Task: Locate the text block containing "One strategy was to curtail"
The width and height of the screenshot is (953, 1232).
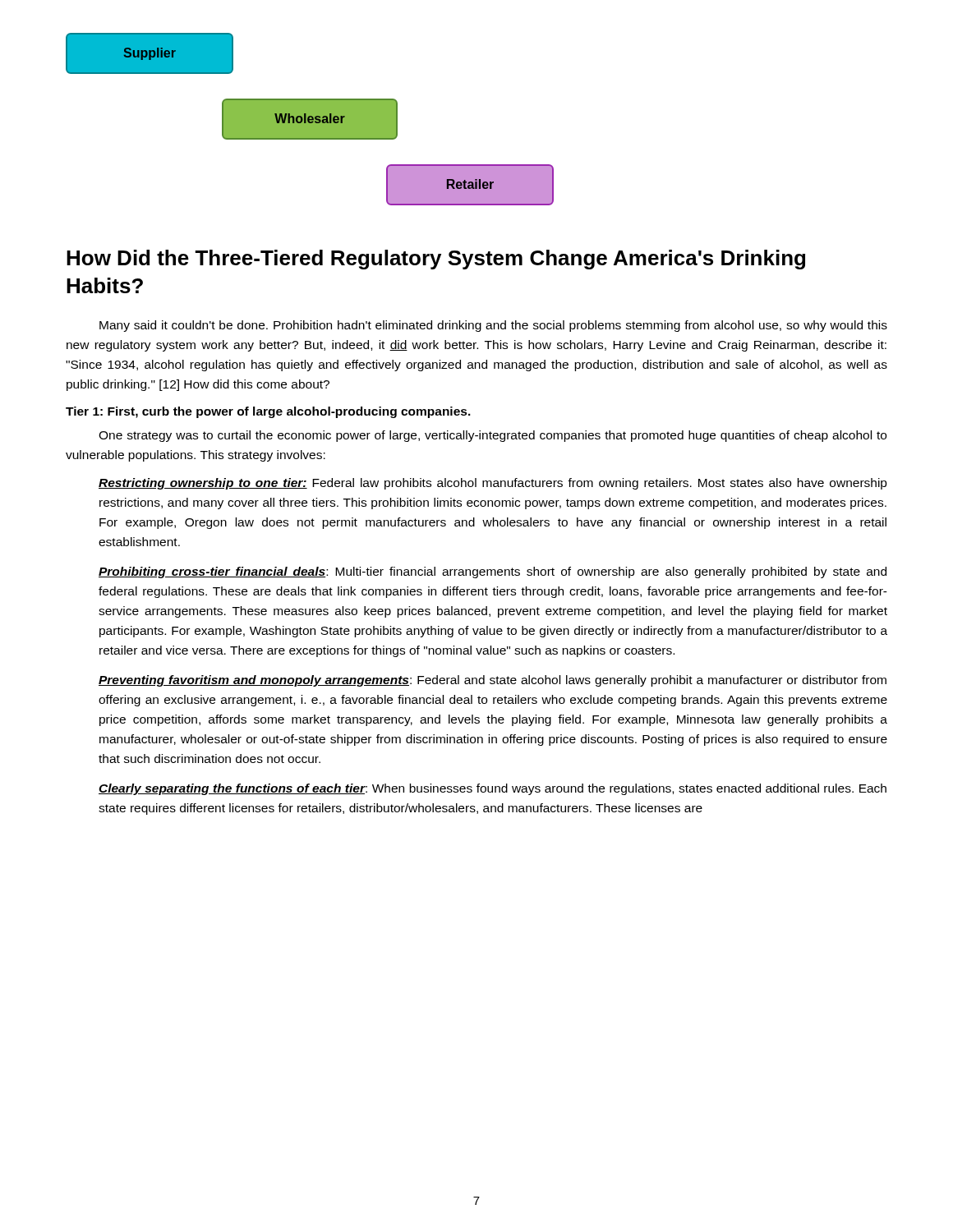Action: tap(476, 444)
